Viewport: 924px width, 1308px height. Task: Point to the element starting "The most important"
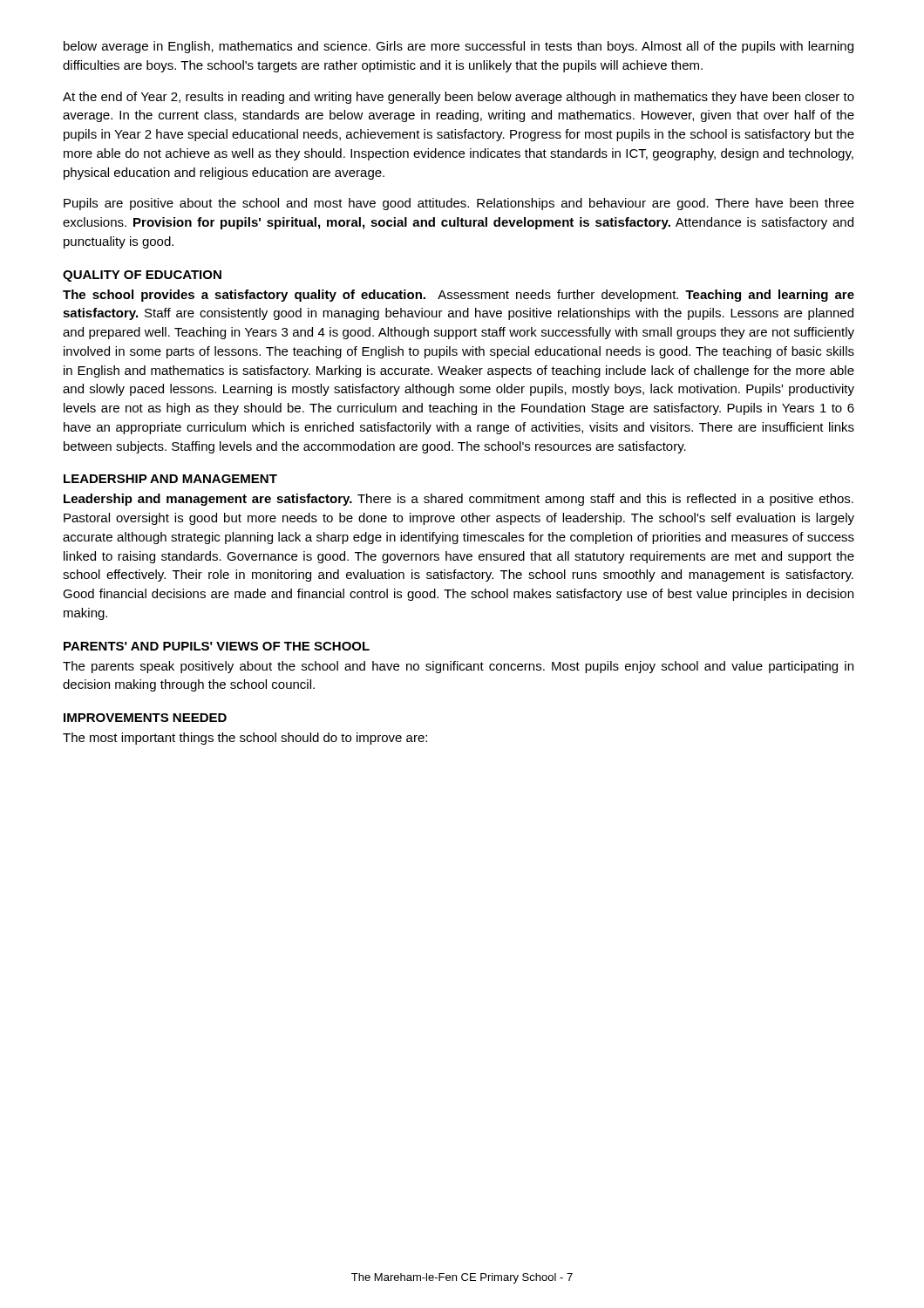click(x=246, y=737)
